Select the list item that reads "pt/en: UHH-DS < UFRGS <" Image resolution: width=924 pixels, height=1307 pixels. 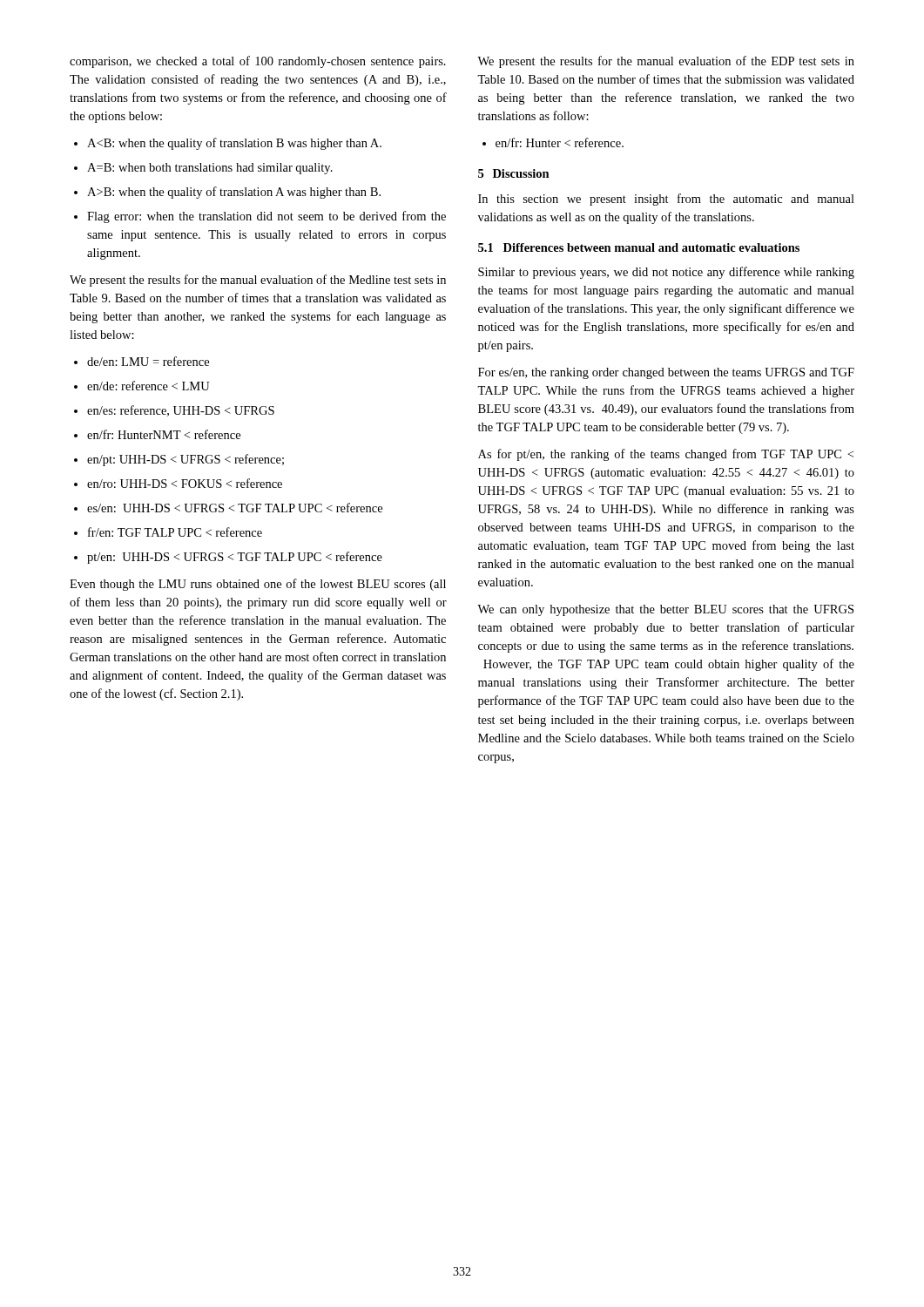(235, 557)
